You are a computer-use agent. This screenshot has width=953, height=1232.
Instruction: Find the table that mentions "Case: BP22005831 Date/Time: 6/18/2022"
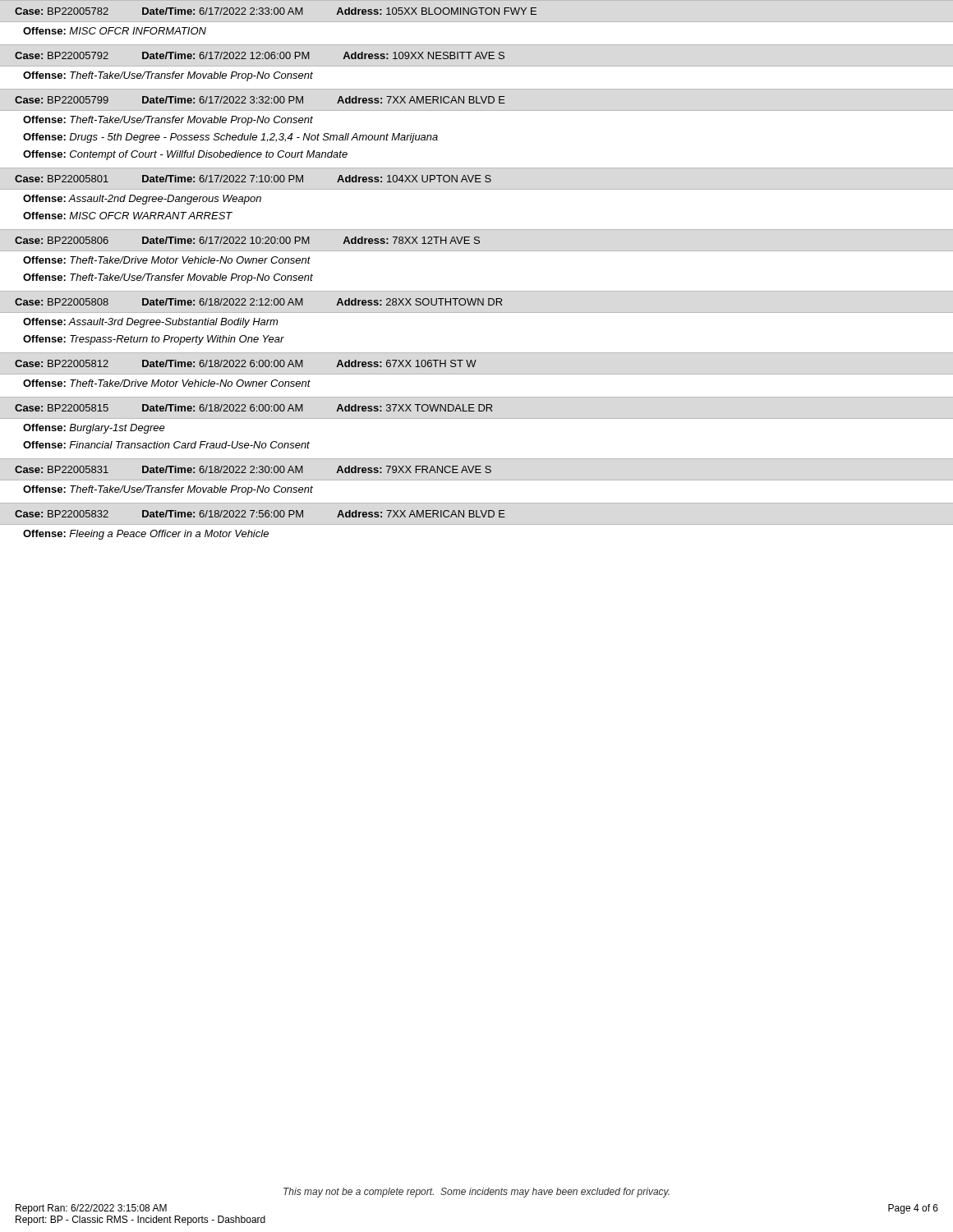476,478
